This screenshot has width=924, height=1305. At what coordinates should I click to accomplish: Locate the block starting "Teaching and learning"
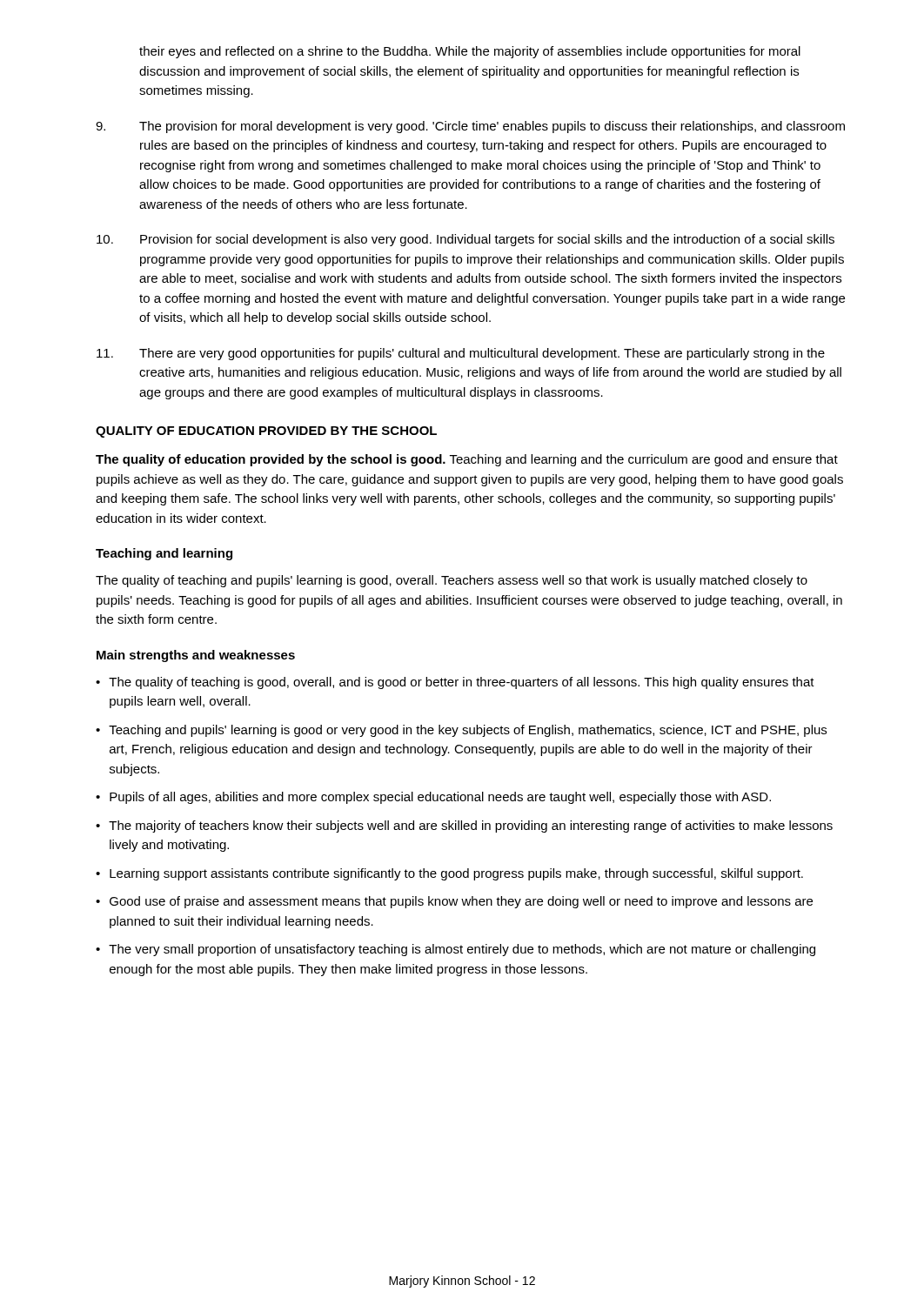pyautogui.click(x=164, y=553)
